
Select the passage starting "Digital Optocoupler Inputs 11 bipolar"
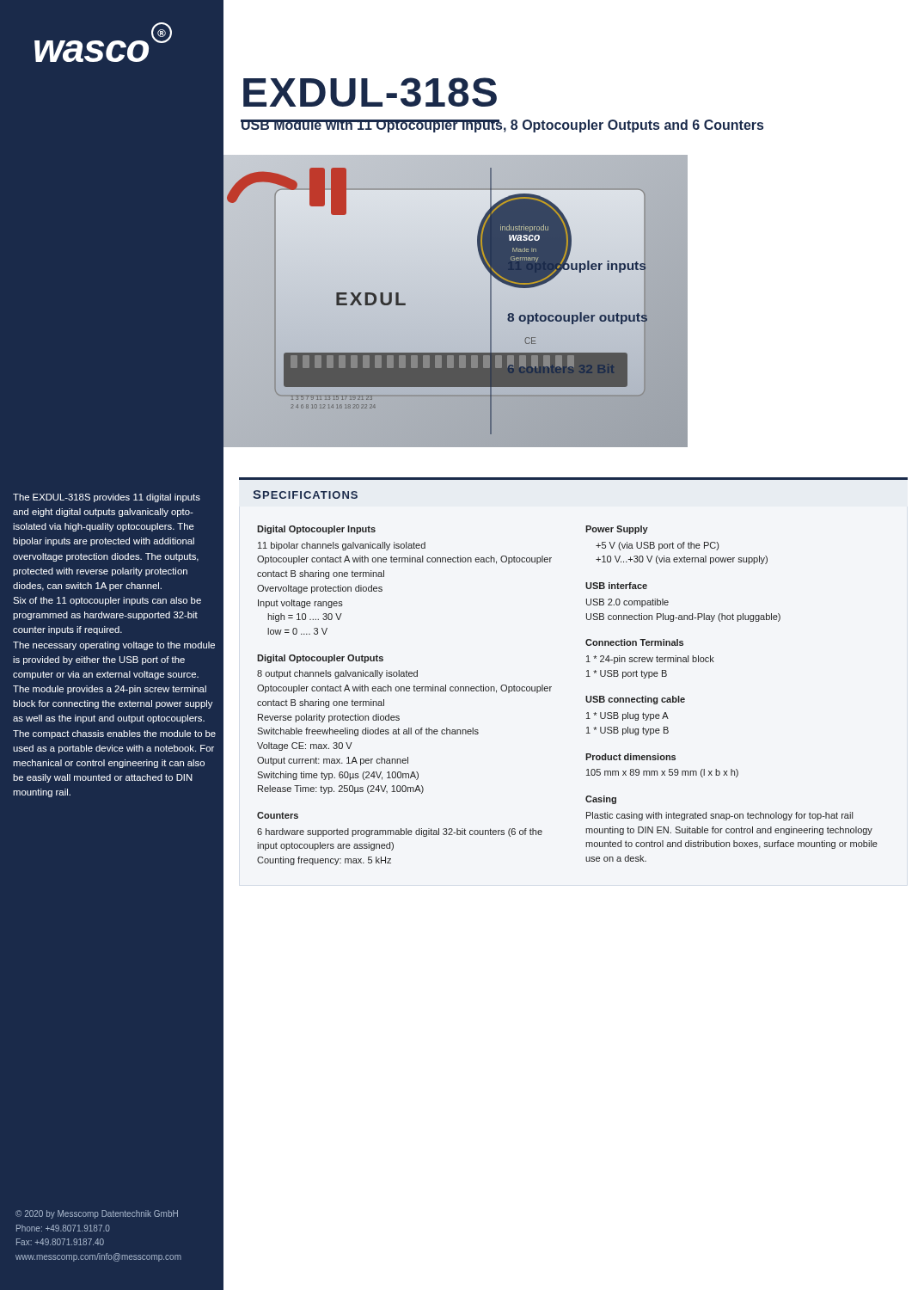409,695
